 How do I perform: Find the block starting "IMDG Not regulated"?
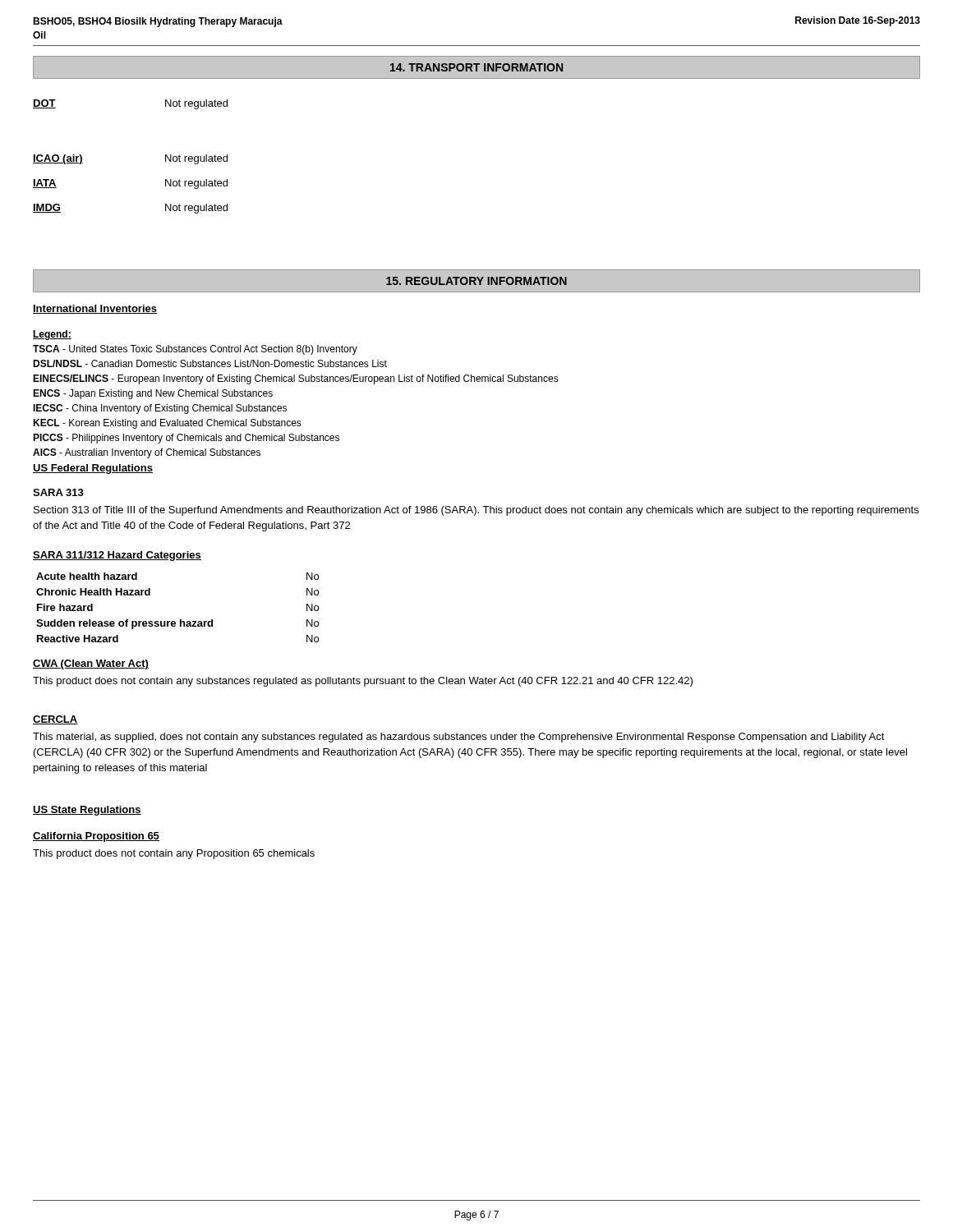coord(46,208)
